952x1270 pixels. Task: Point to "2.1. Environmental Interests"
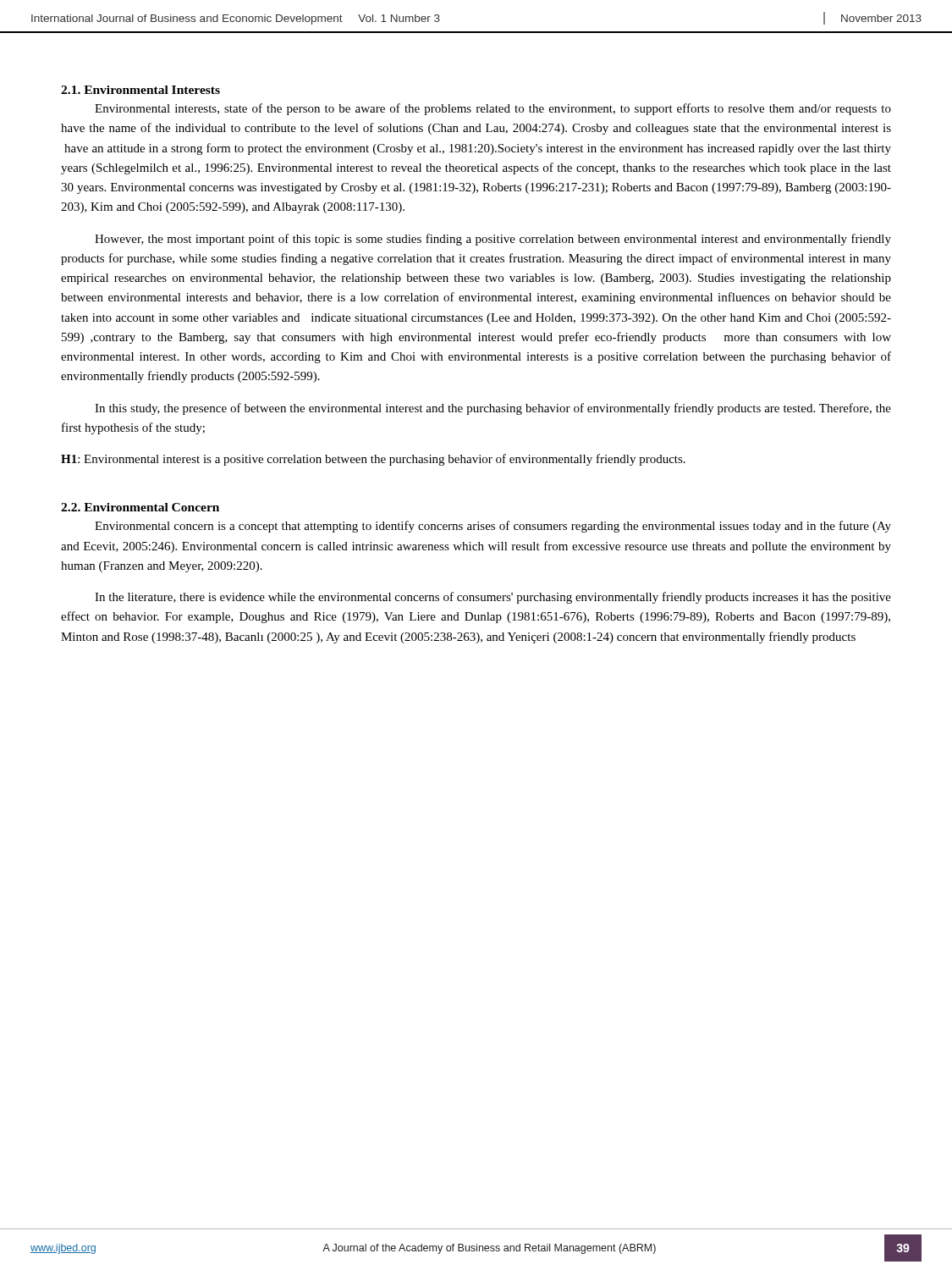(140, 89)
